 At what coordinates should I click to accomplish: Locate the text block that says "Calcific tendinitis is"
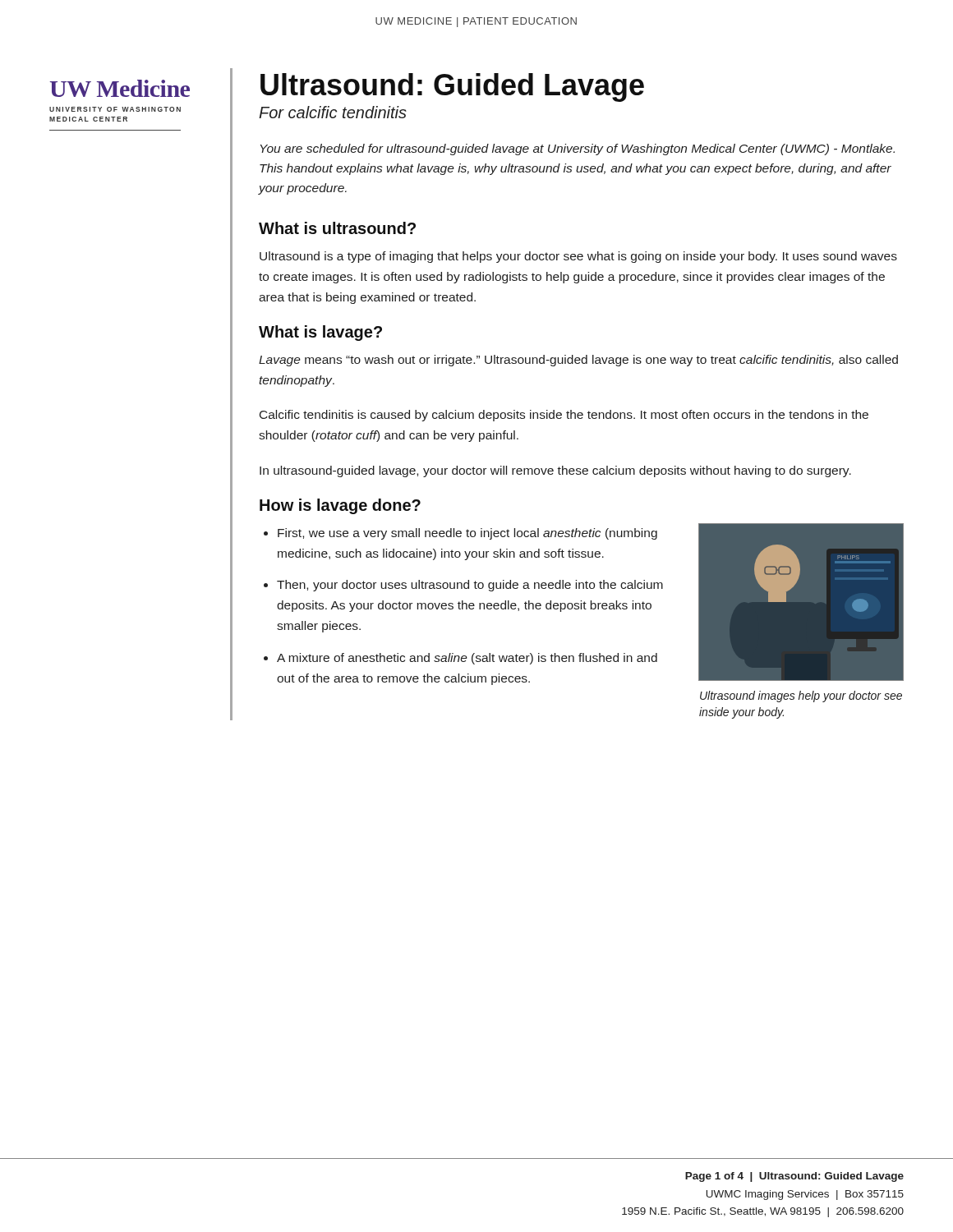[564, 425]
